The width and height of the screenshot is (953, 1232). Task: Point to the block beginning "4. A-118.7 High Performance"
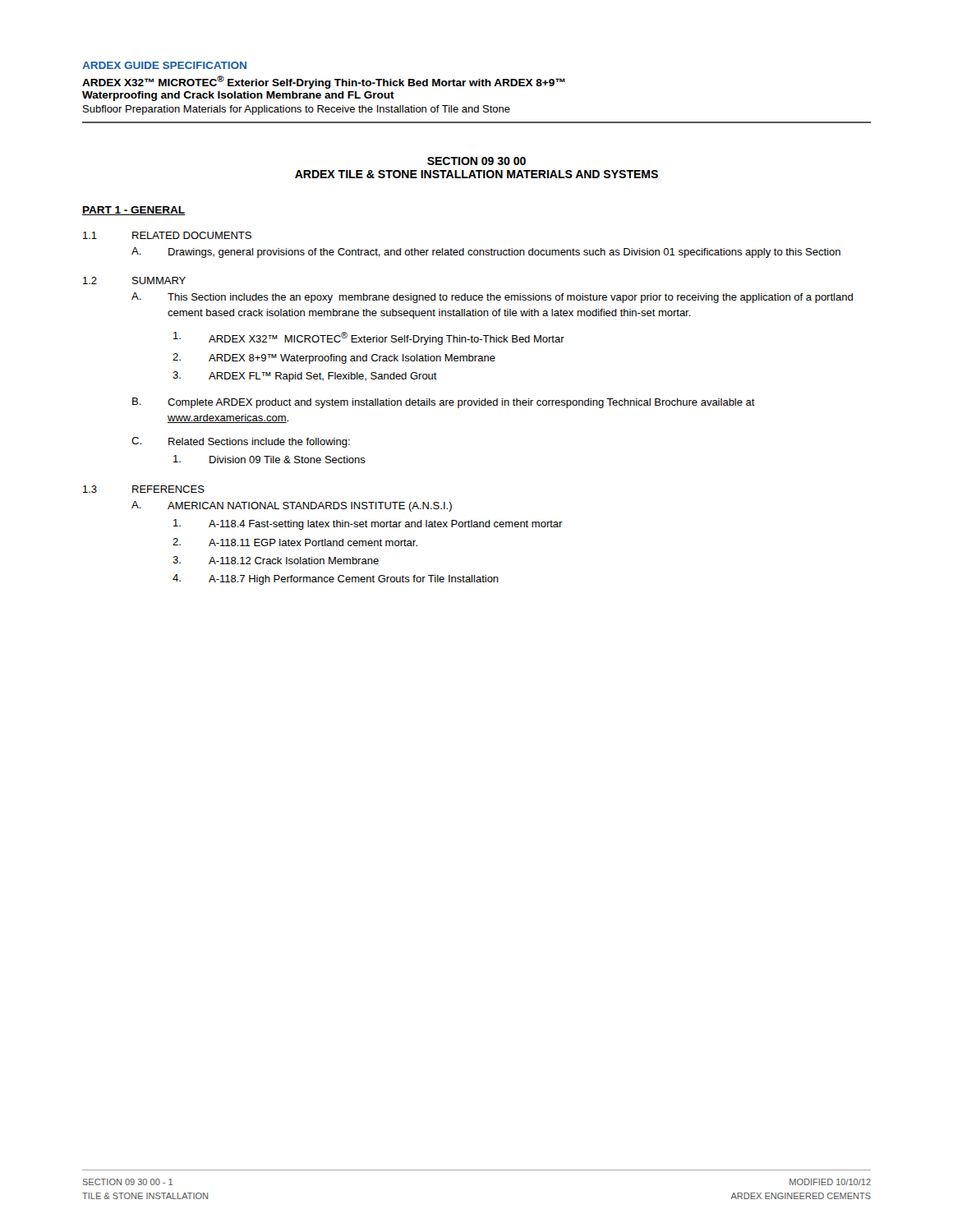336,579
